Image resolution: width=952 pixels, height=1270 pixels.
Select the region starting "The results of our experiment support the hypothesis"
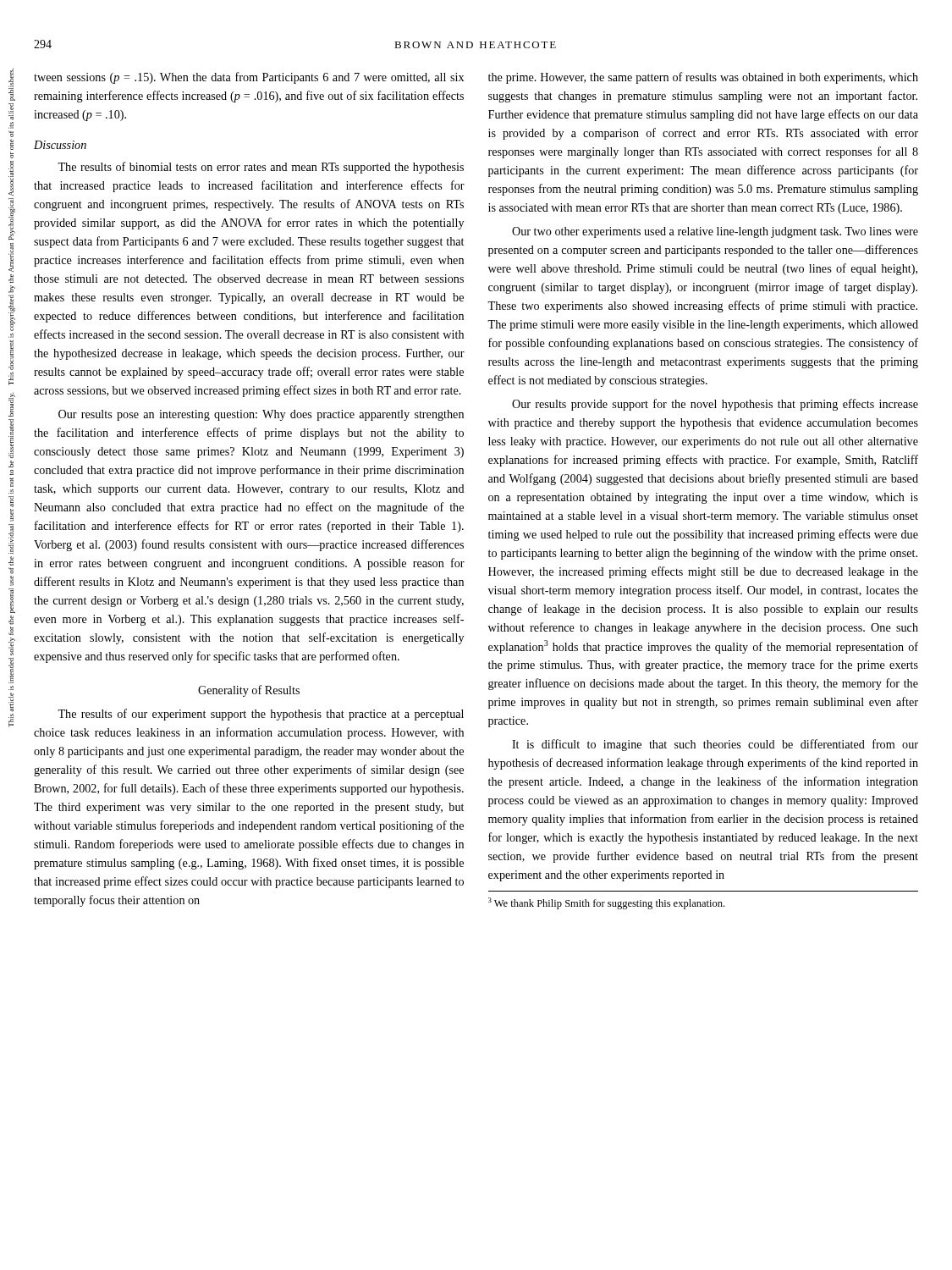(x=249, y=807)
